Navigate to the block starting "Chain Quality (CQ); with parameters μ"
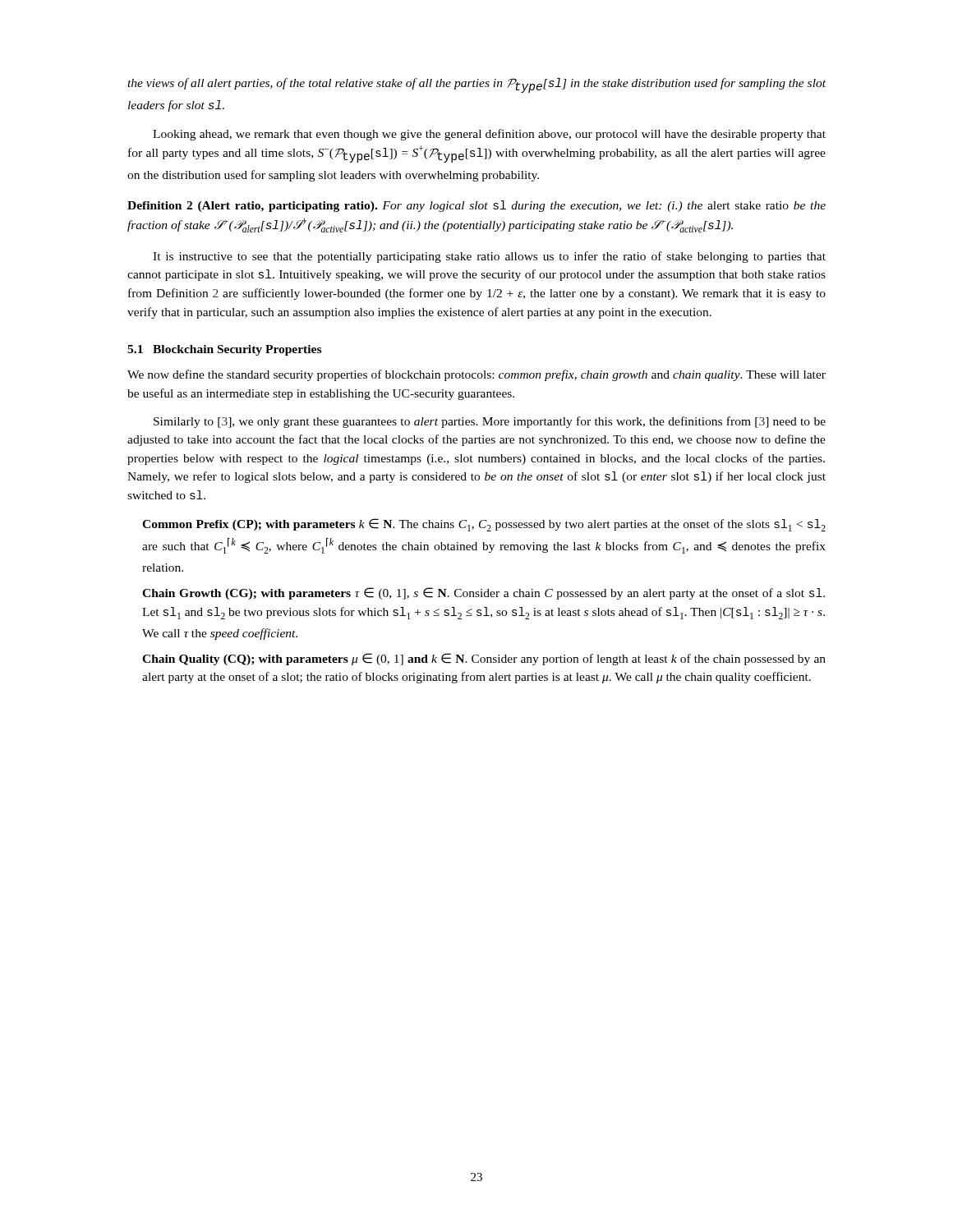Image resolution: width=953 pixels, height=1232 pixels. point(476,668)
